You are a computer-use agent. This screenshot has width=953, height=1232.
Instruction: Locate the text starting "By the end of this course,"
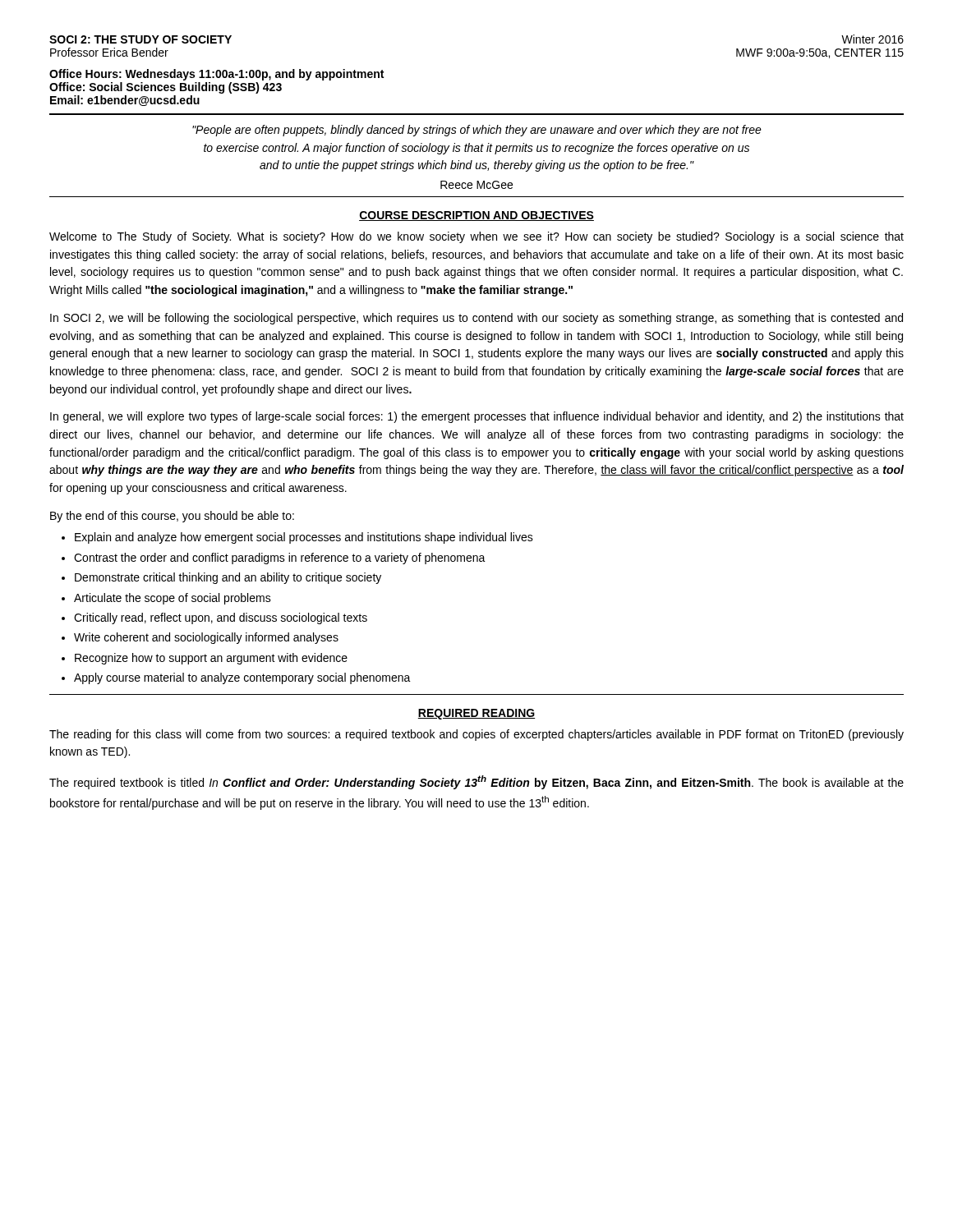click(172, 516)
